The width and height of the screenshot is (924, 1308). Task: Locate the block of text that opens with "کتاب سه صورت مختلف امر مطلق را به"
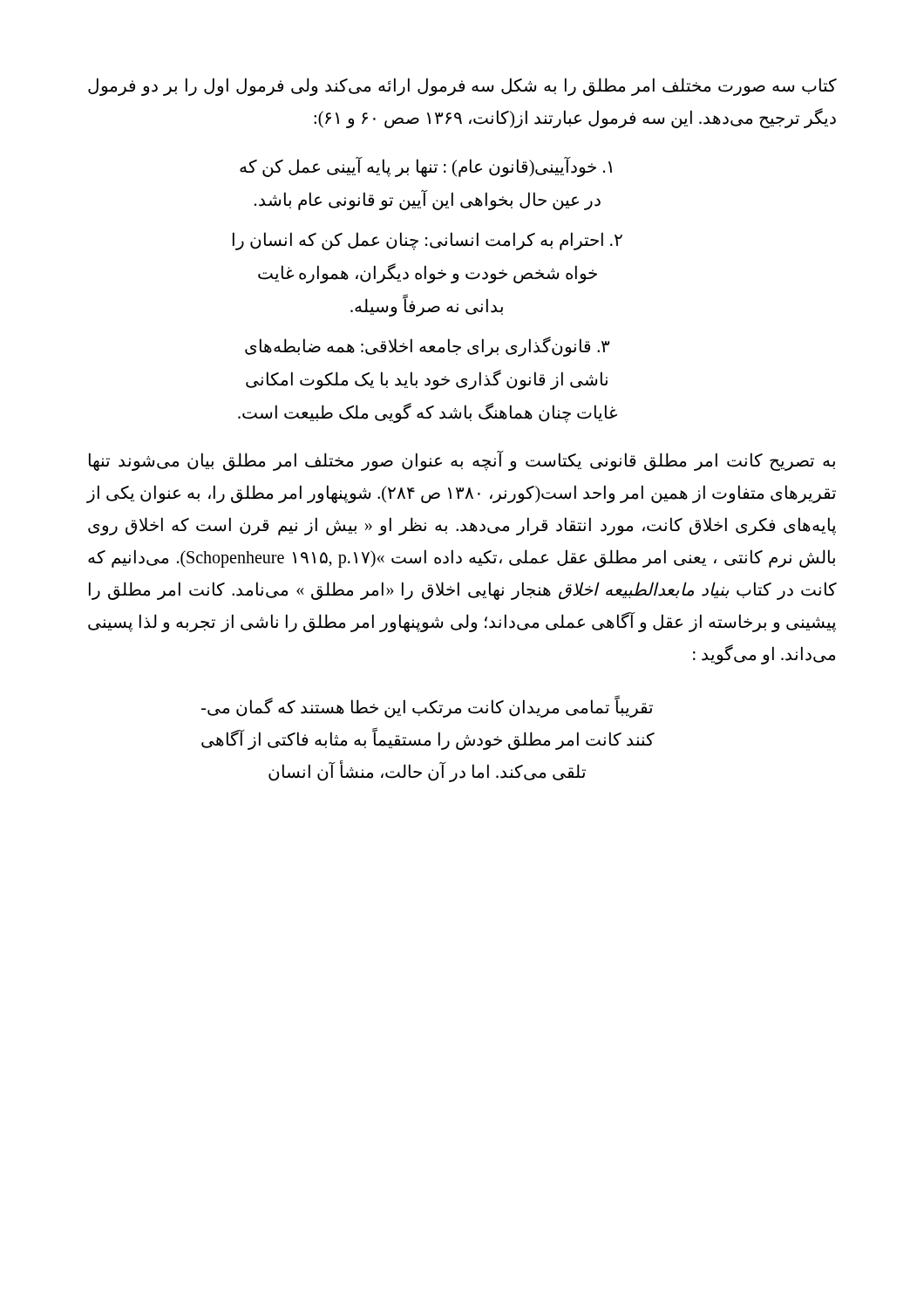(462, 102)
